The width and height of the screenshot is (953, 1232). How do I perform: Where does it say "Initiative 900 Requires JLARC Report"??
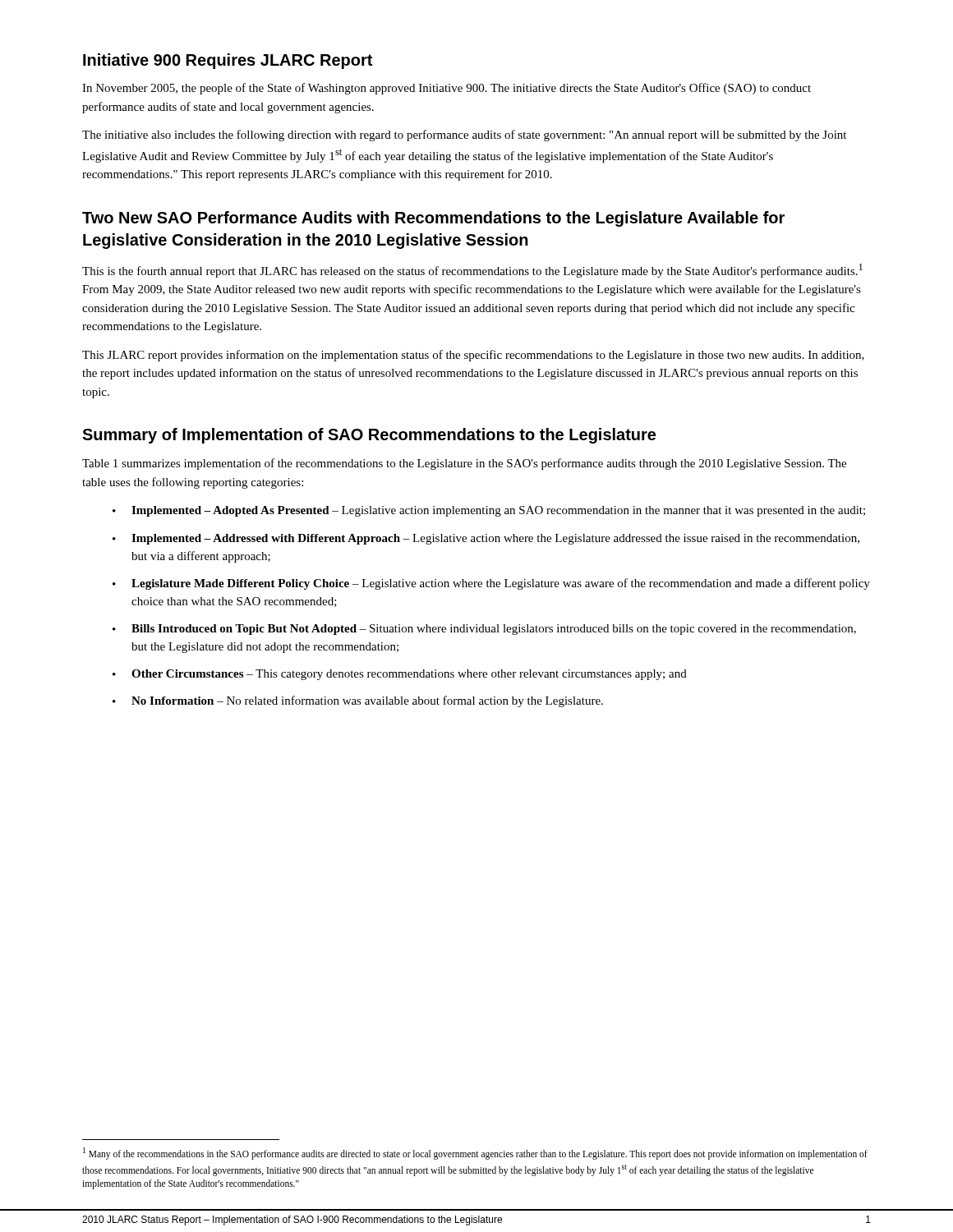point(227,60)
